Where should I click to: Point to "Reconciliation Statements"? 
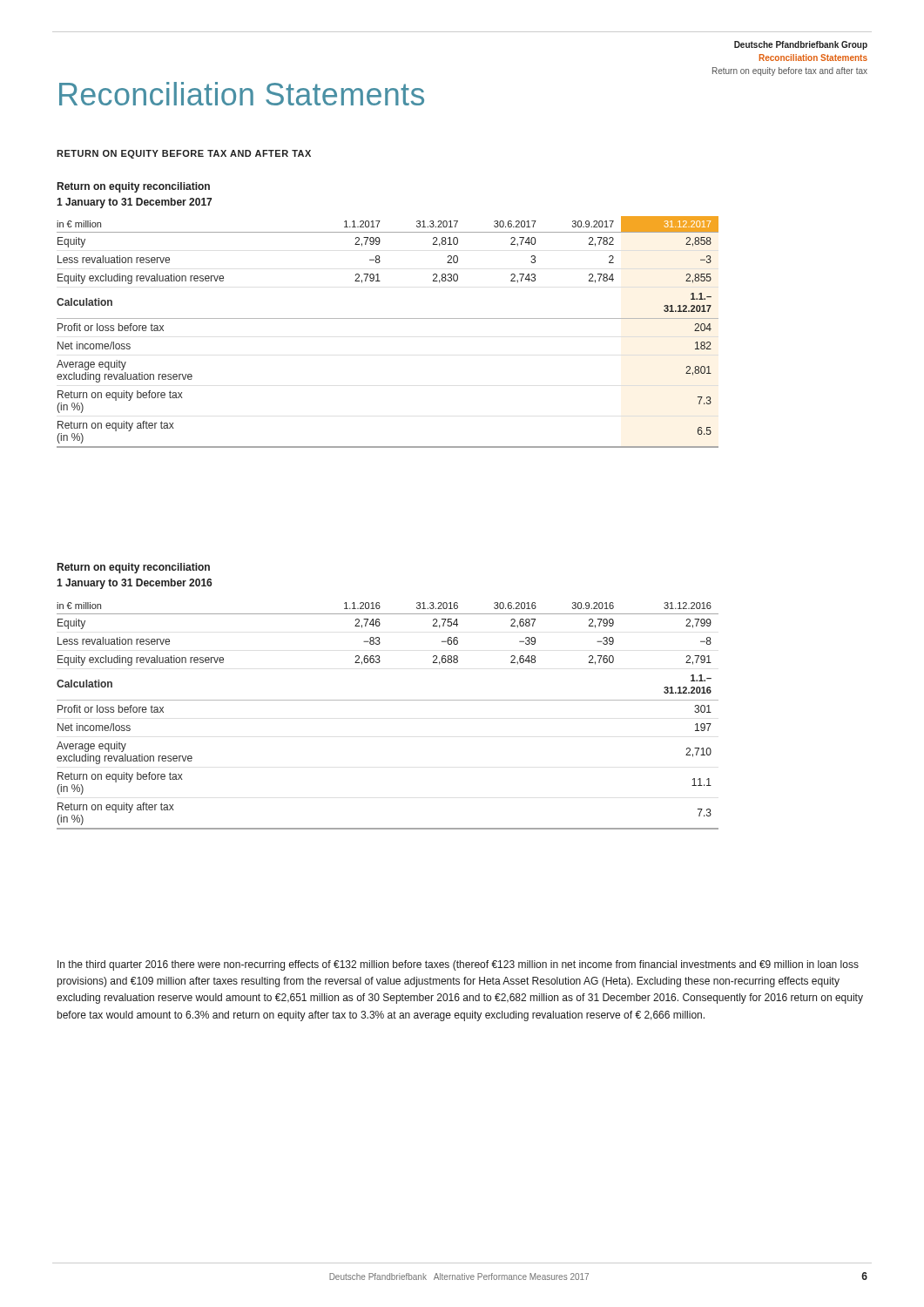(x=241, y=95)
